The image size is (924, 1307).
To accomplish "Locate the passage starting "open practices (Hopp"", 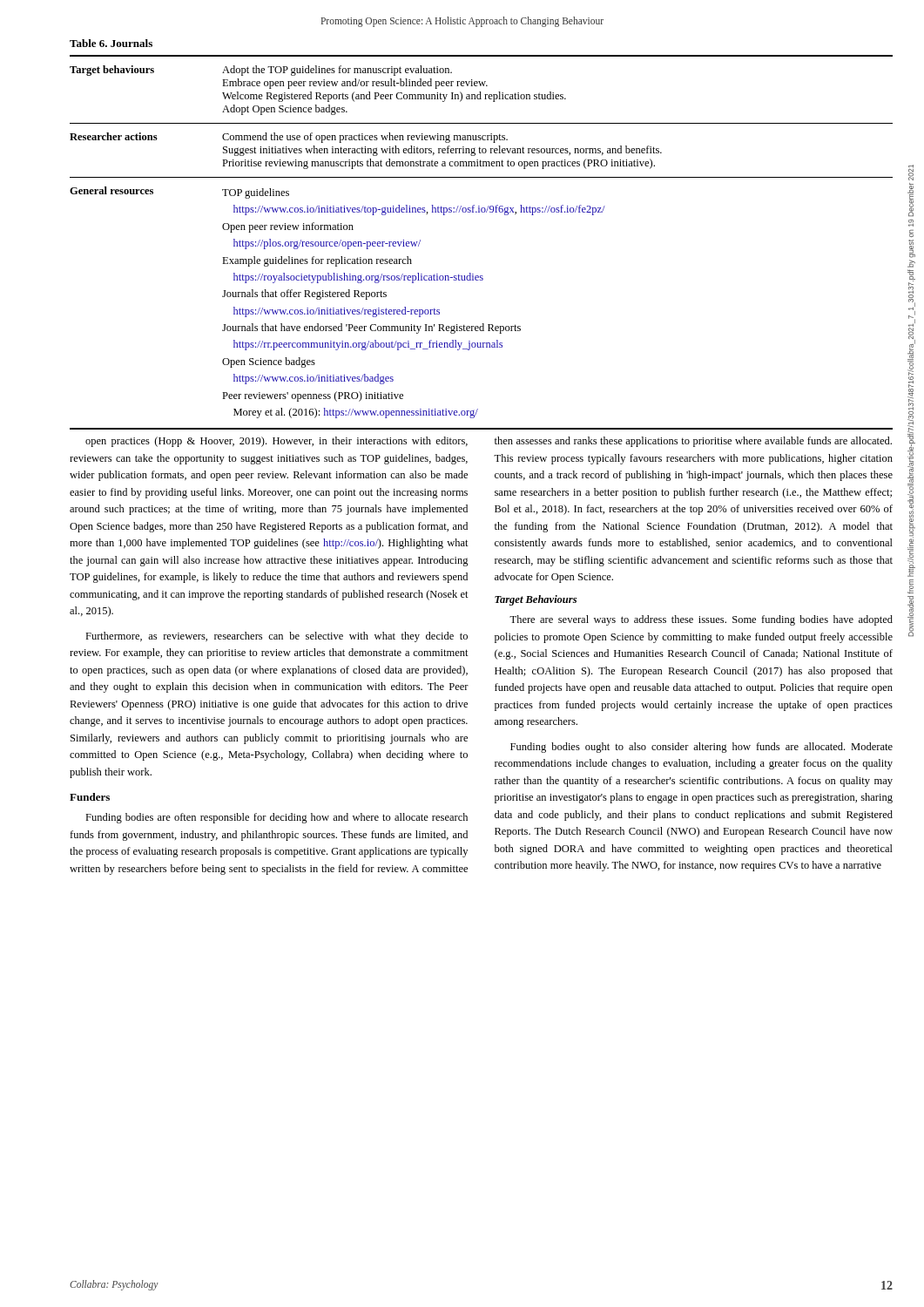I will coord(269,526).
